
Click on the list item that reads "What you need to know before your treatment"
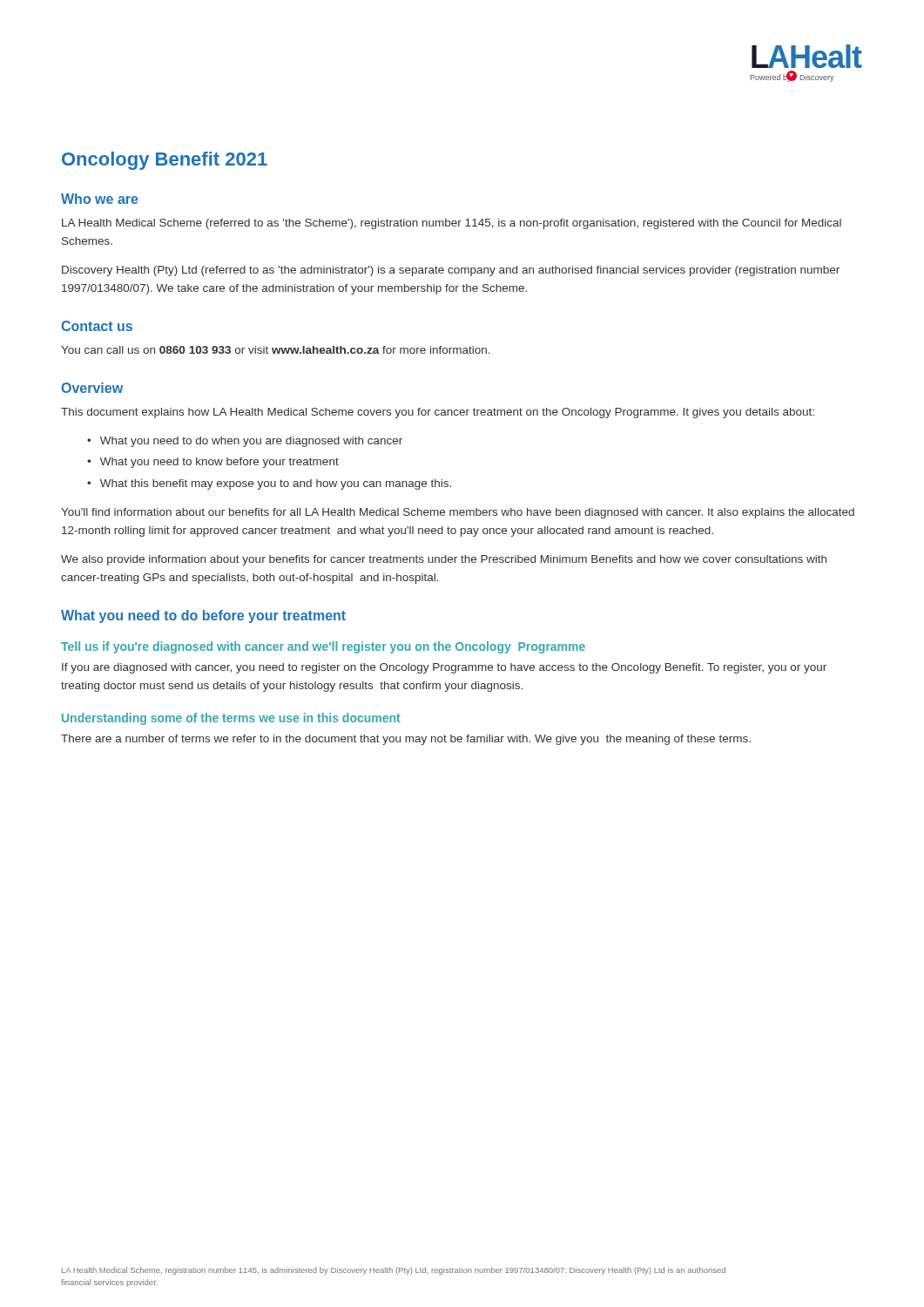coord(219,462)
